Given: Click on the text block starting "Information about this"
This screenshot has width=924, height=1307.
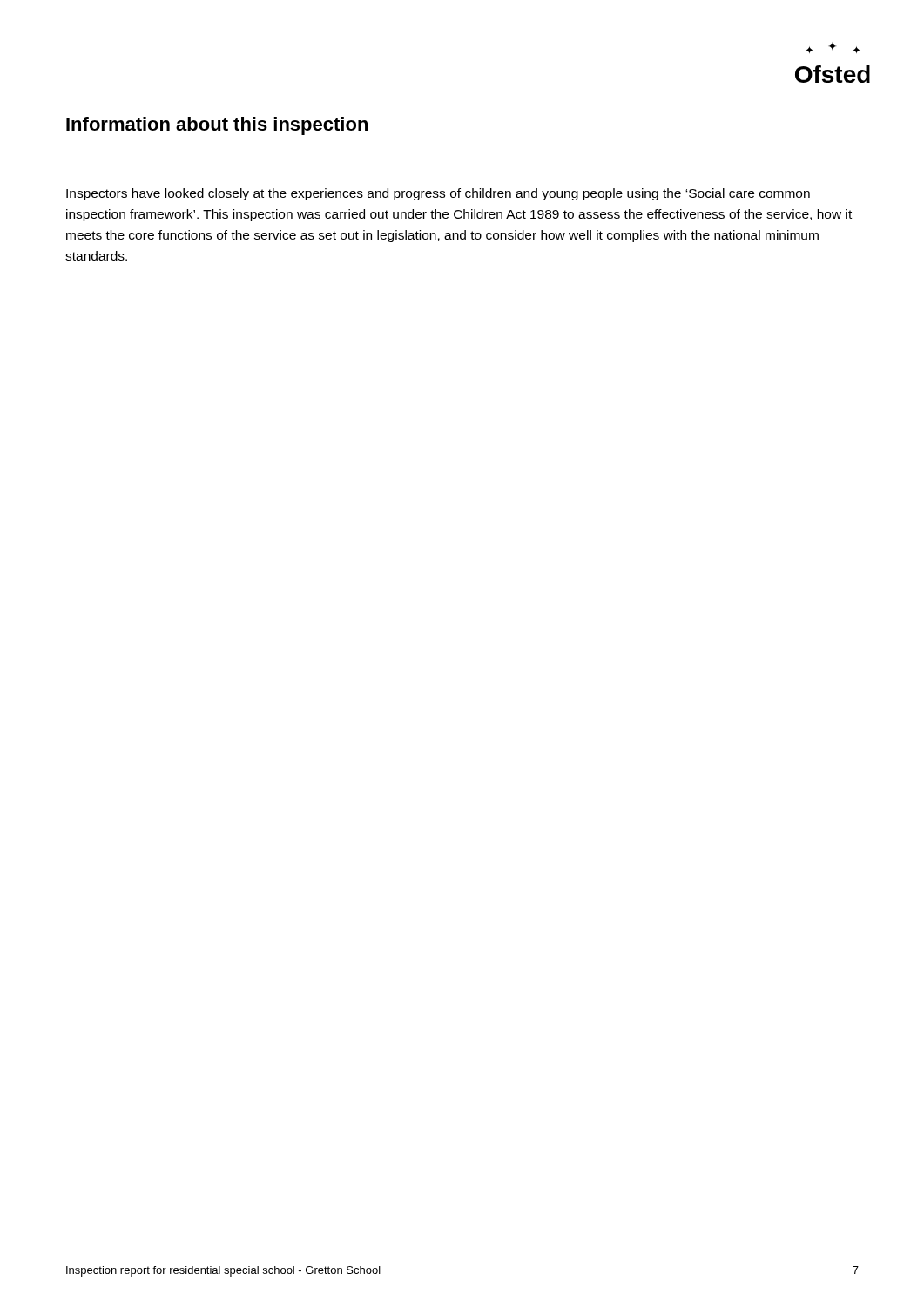Looking at the screenshot, I should pos(217,126).
